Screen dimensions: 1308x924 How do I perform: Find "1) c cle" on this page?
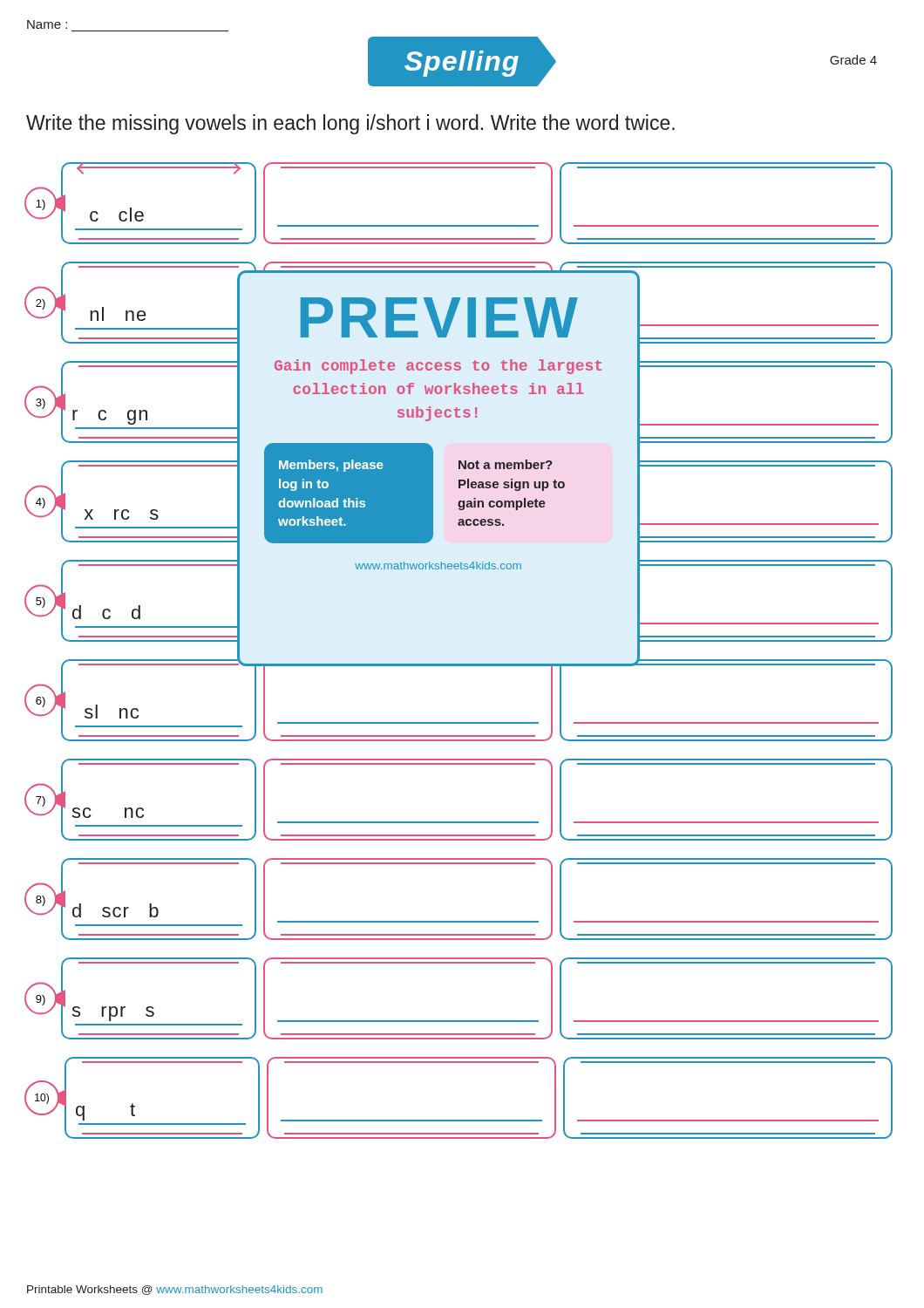(462, 203)
